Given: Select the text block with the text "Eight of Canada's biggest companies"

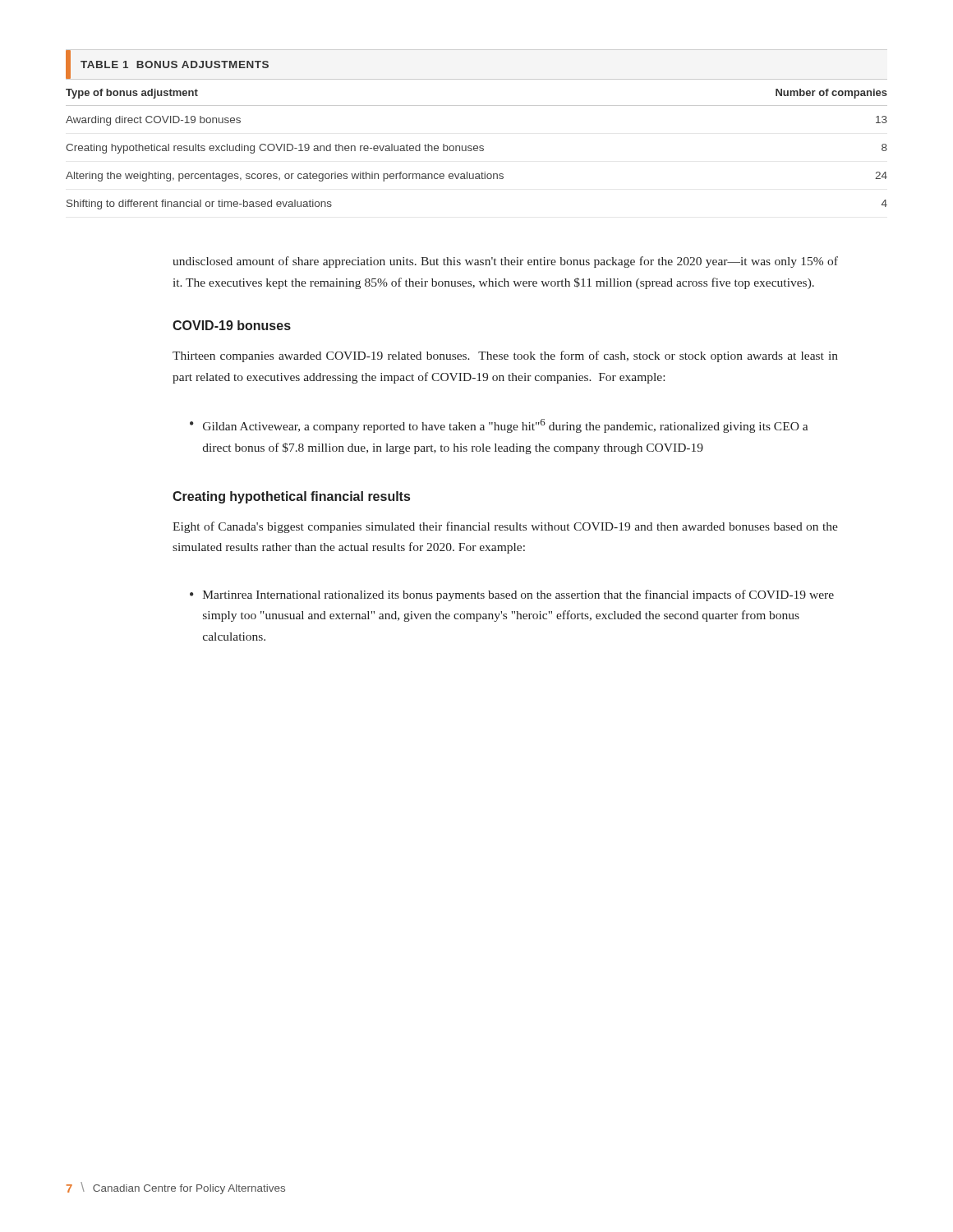Looking at the screenshot, I should [505, 536].
